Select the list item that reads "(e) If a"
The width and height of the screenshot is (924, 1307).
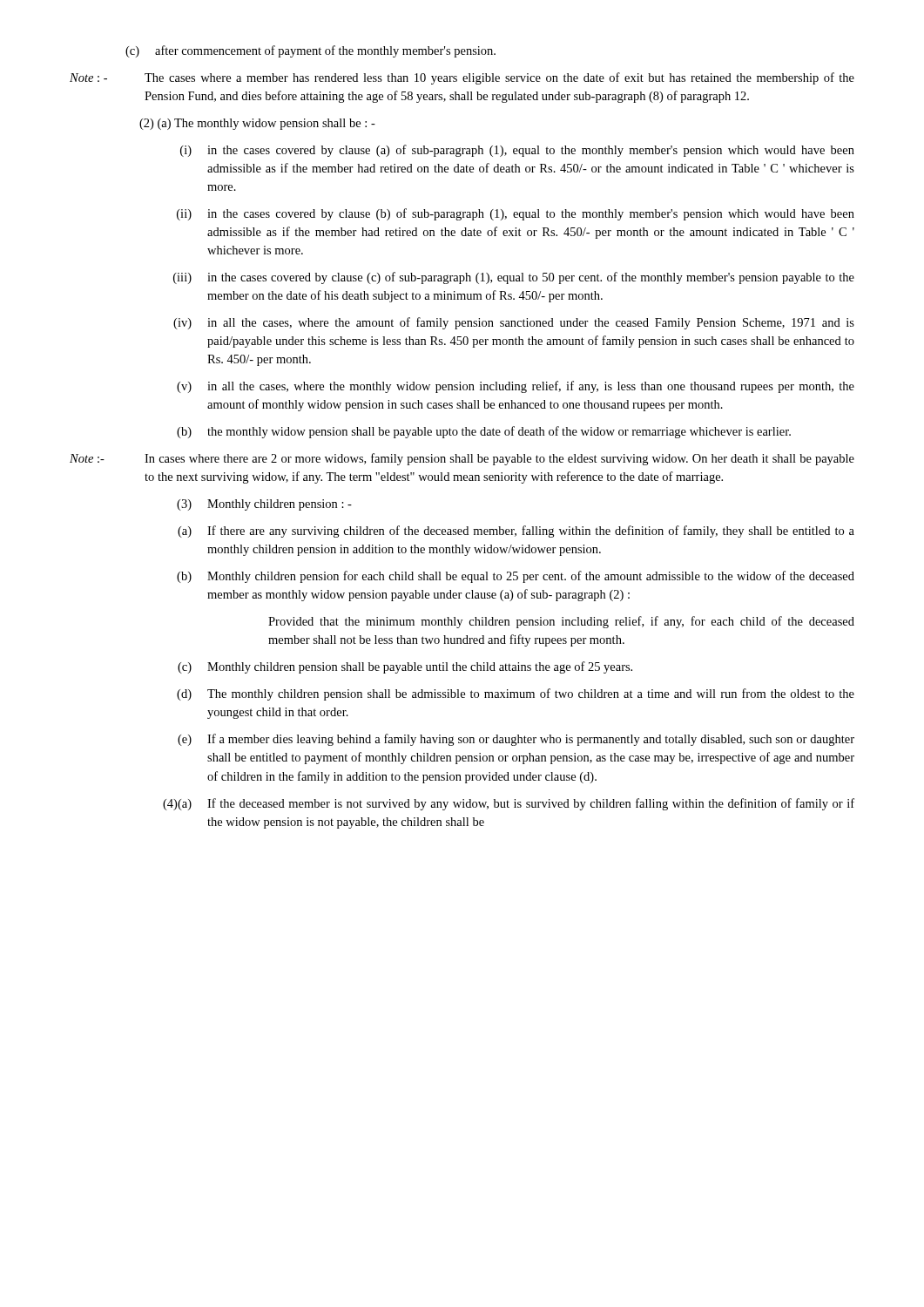tap(462, 758)
